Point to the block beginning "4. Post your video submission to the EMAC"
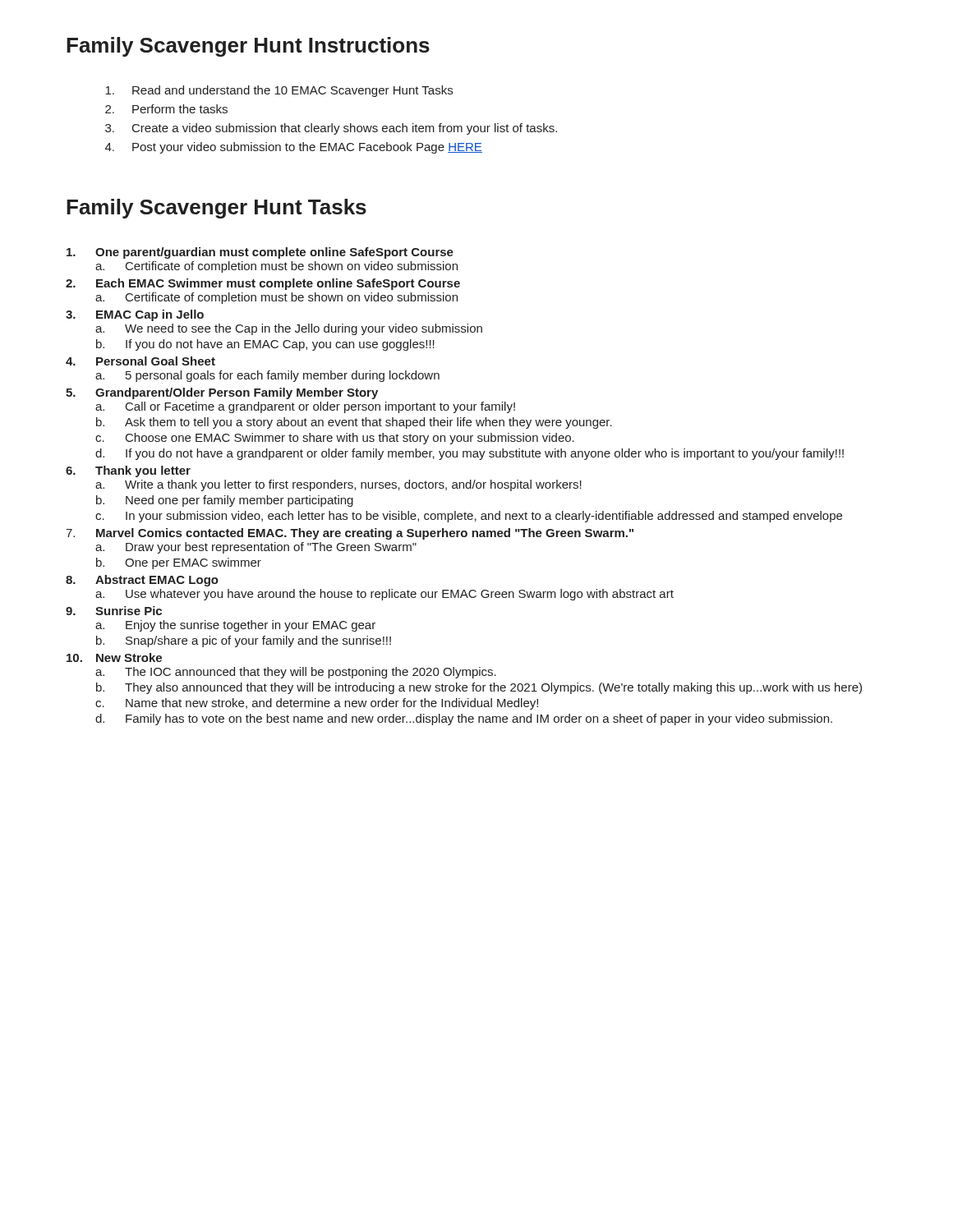This screenshot has width=953, height=1232. click(x=274, y=147)
